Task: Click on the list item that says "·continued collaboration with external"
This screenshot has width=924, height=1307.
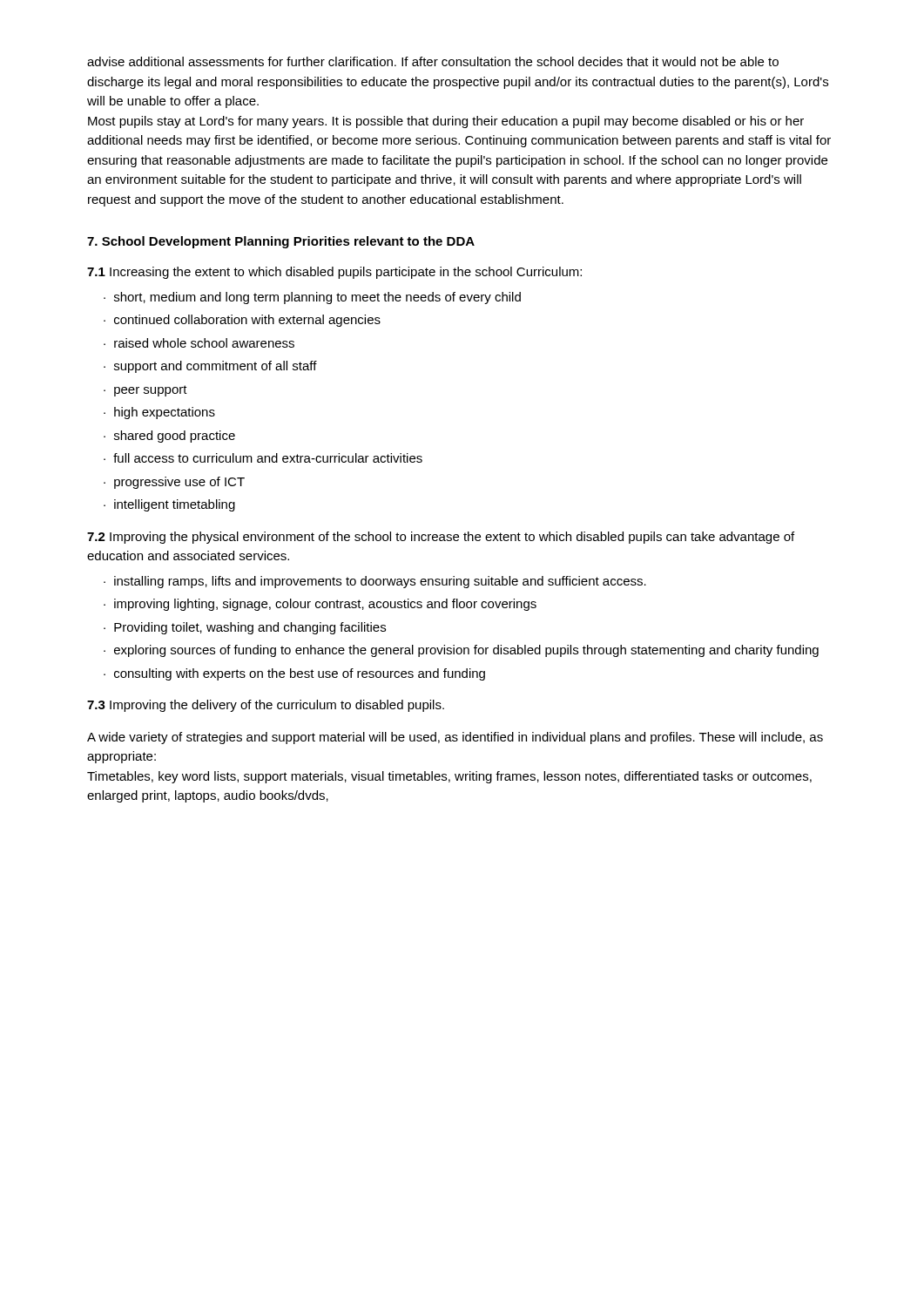Action: (242, 320)
